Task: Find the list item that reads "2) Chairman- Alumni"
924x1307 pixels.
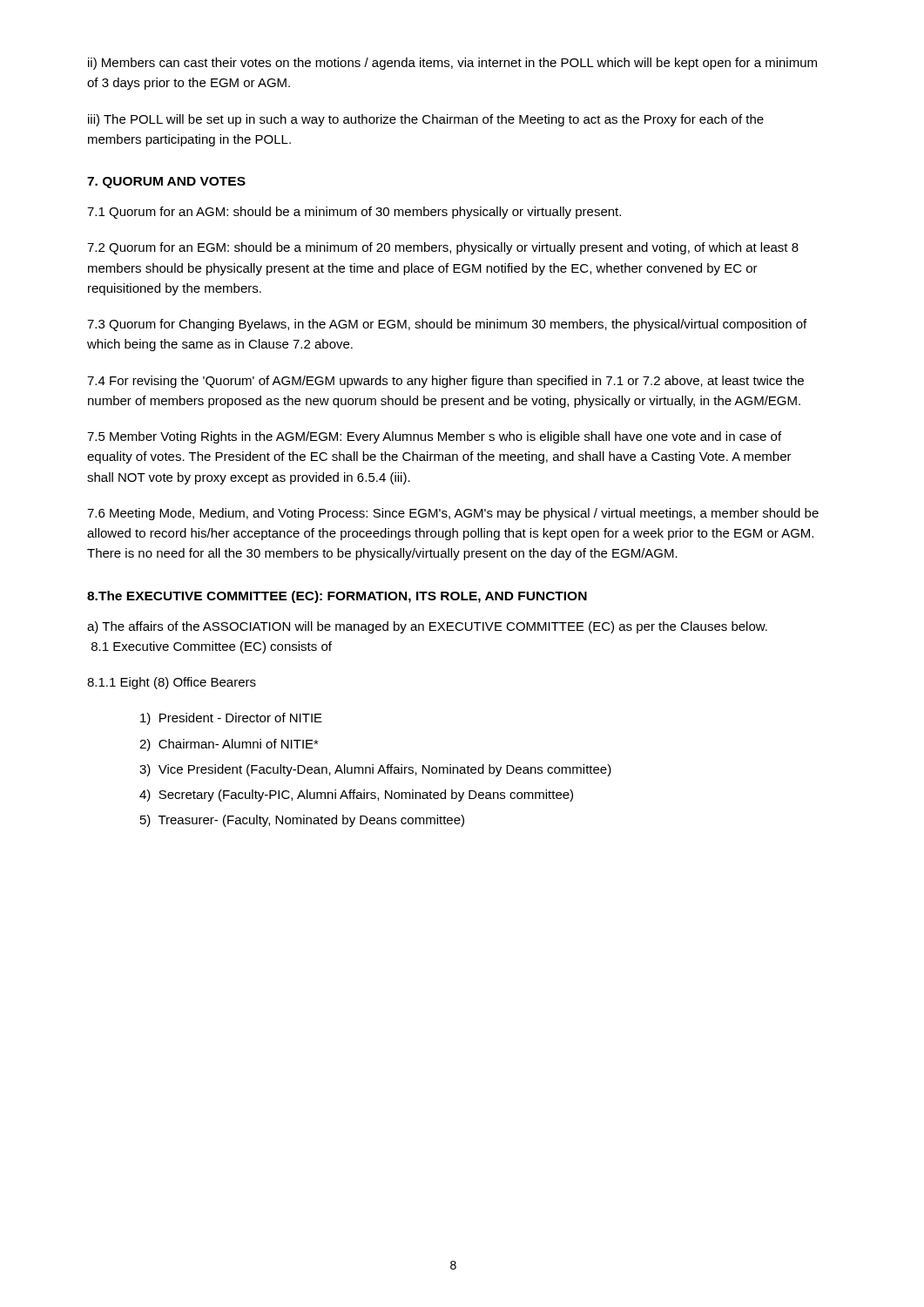Action: click(x=229, y=743)
